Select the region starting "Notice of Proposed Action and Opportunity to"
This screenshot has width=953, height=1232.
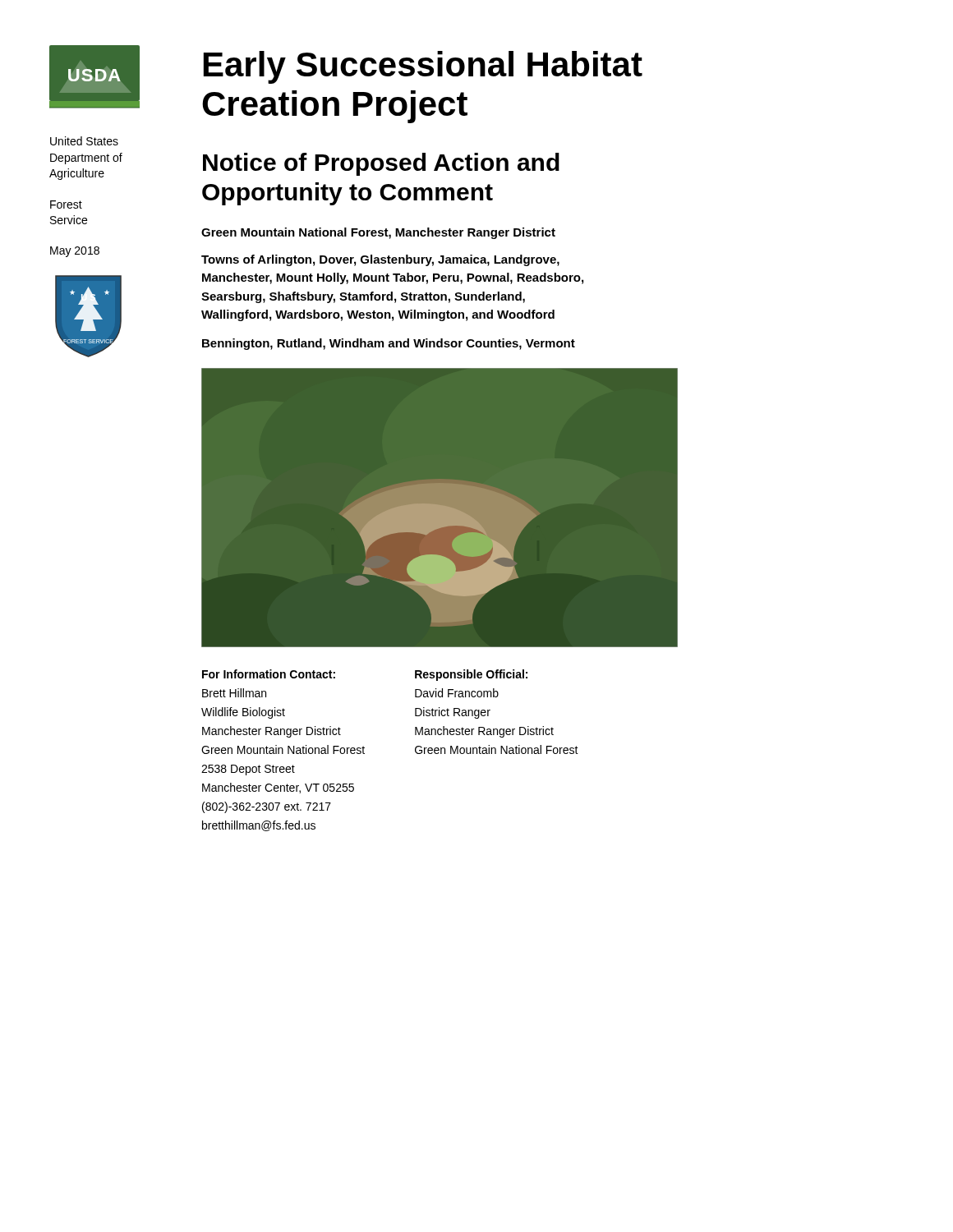(x=381, y=177)
